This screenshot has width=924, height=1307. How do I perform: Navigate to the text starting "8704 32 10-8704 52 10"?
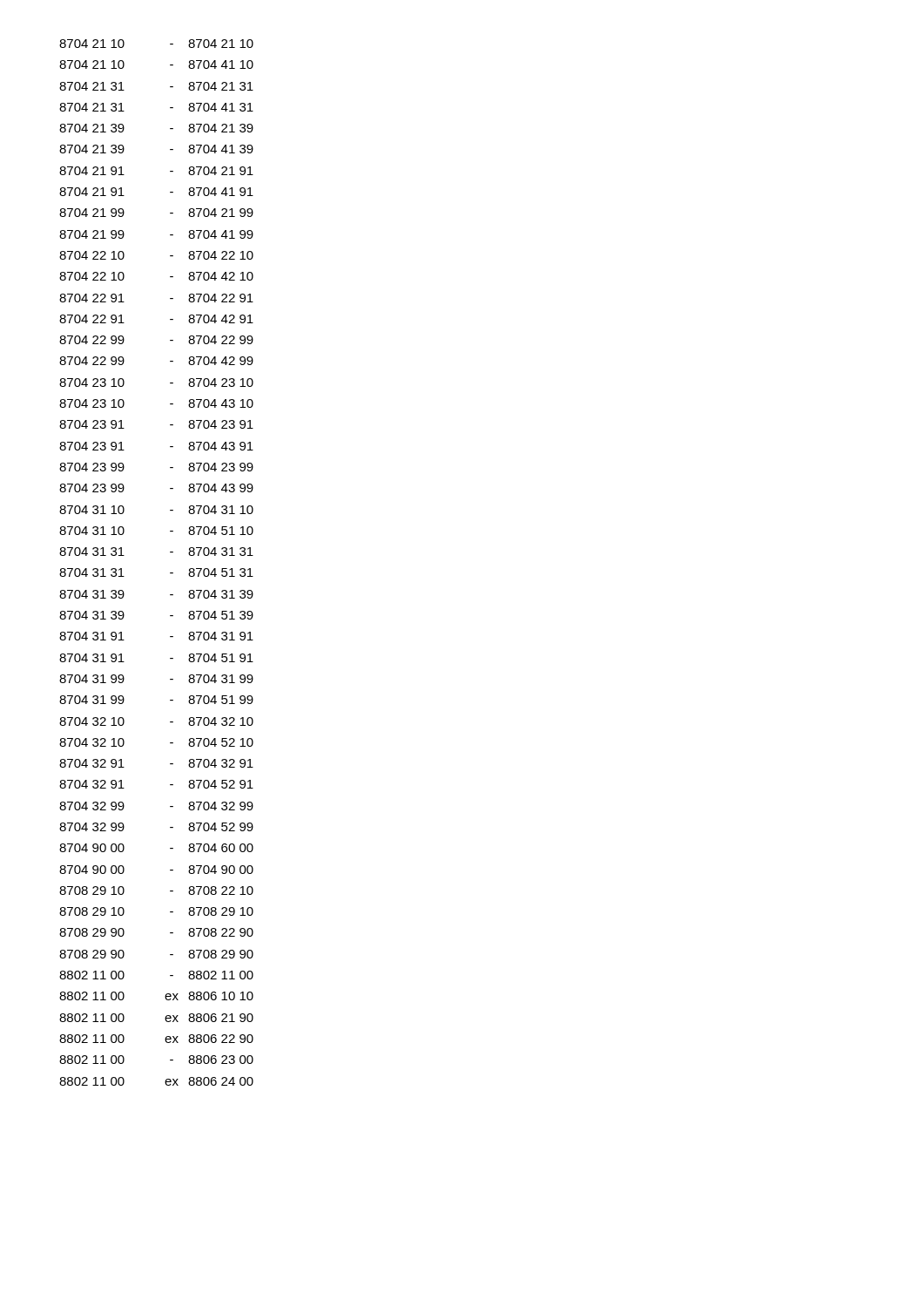click(172, 742)
